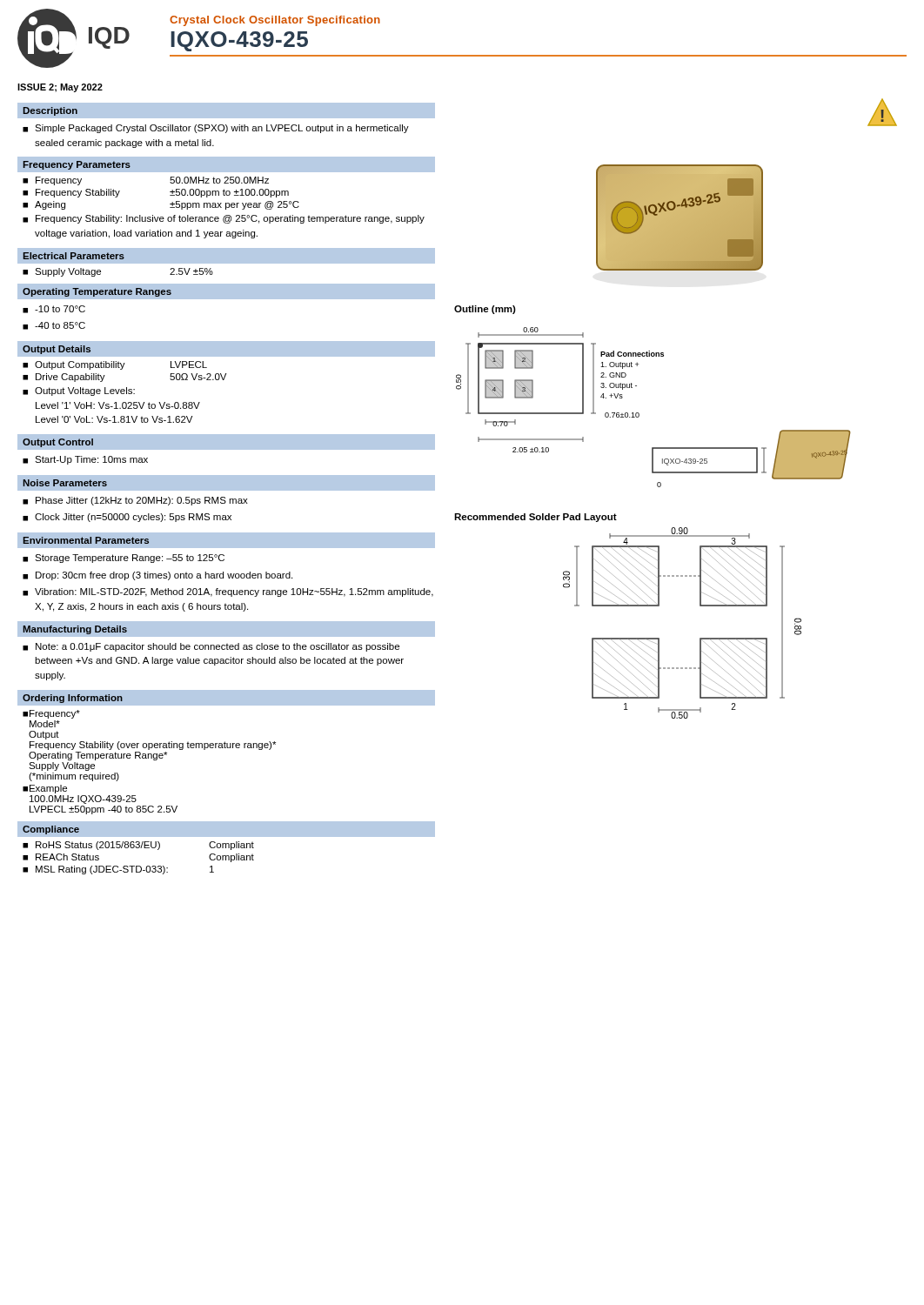Viewport: 924px width, 1305px height.
Task: Find the title containing "Crystal Clock Oscillator Specification"
Action: point(275,21)
